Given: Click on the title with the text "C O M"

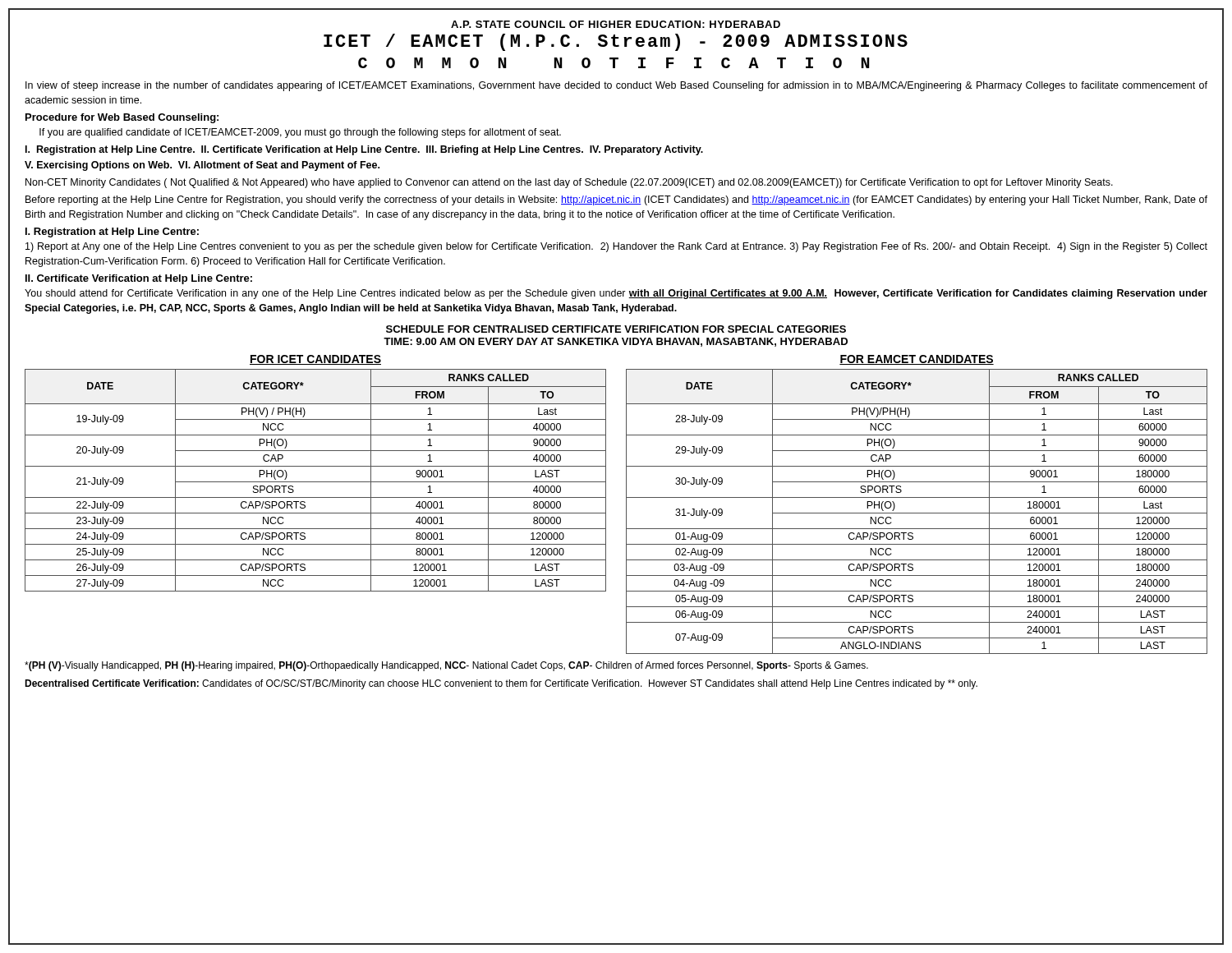Looking at the screenshot, I should [616, 64].
